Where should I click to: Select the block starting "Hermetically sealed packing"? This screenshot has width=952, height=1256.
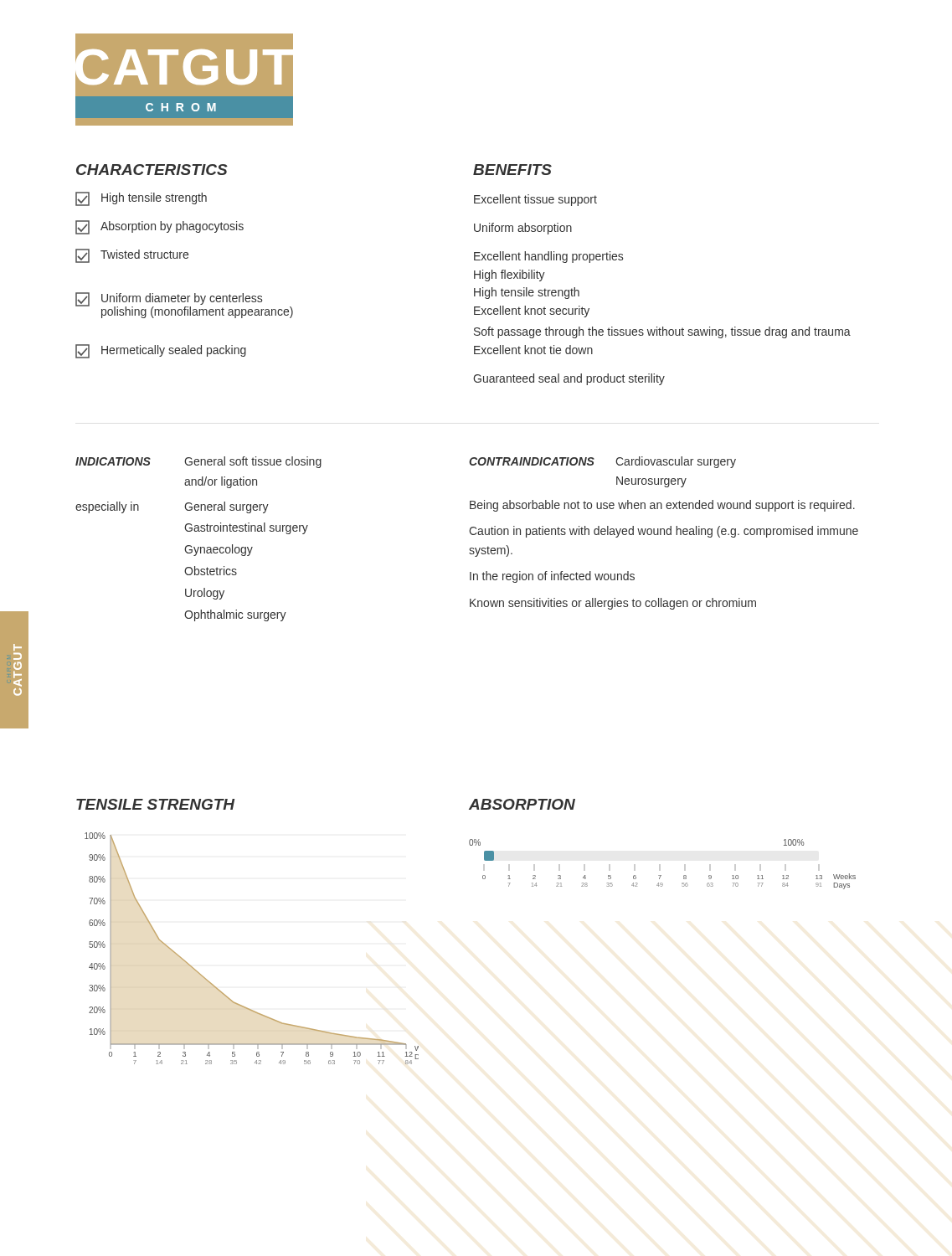click(x=161, y=351)
